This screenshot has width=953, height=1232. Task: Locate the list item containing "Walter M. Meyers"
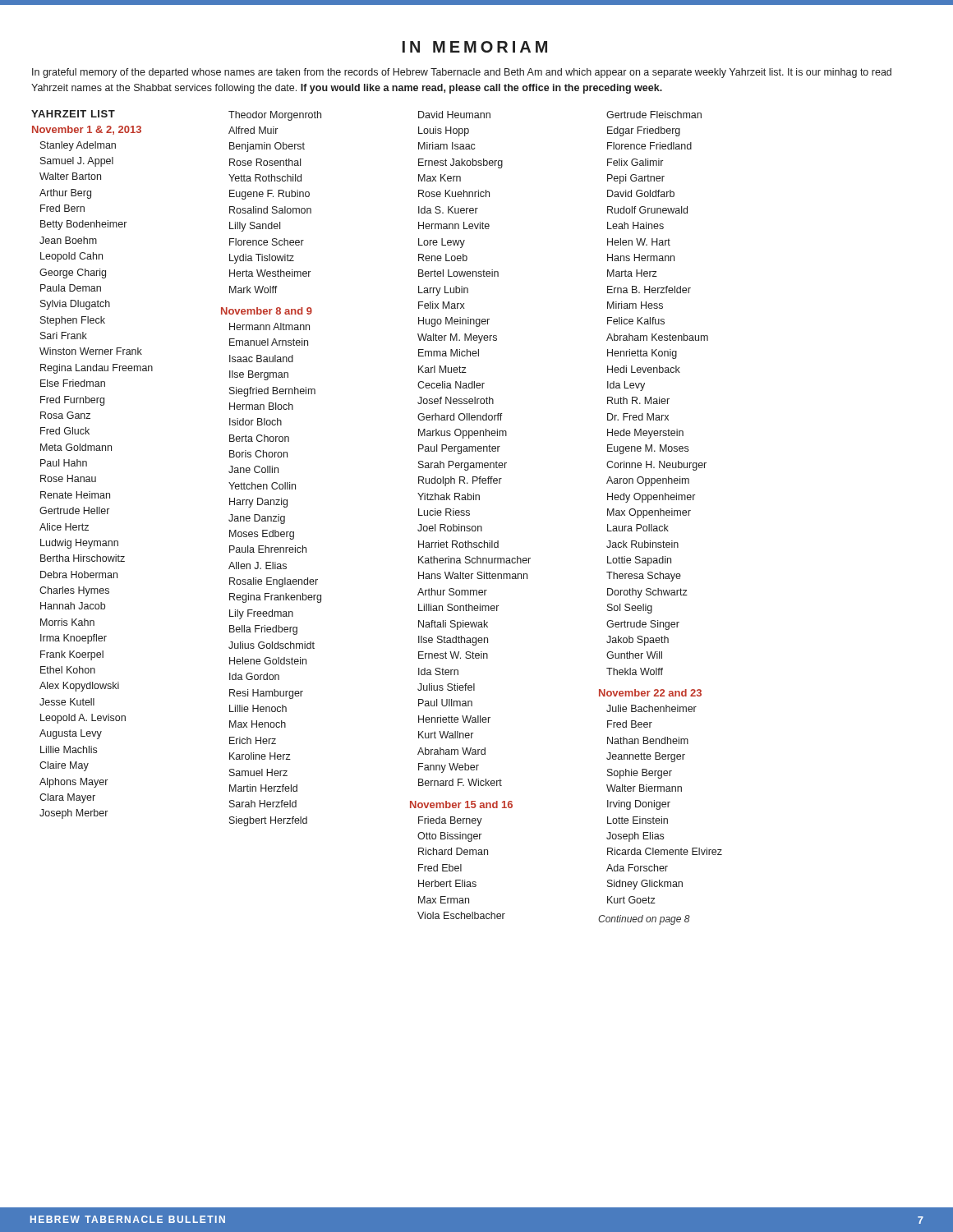(457, 337)
